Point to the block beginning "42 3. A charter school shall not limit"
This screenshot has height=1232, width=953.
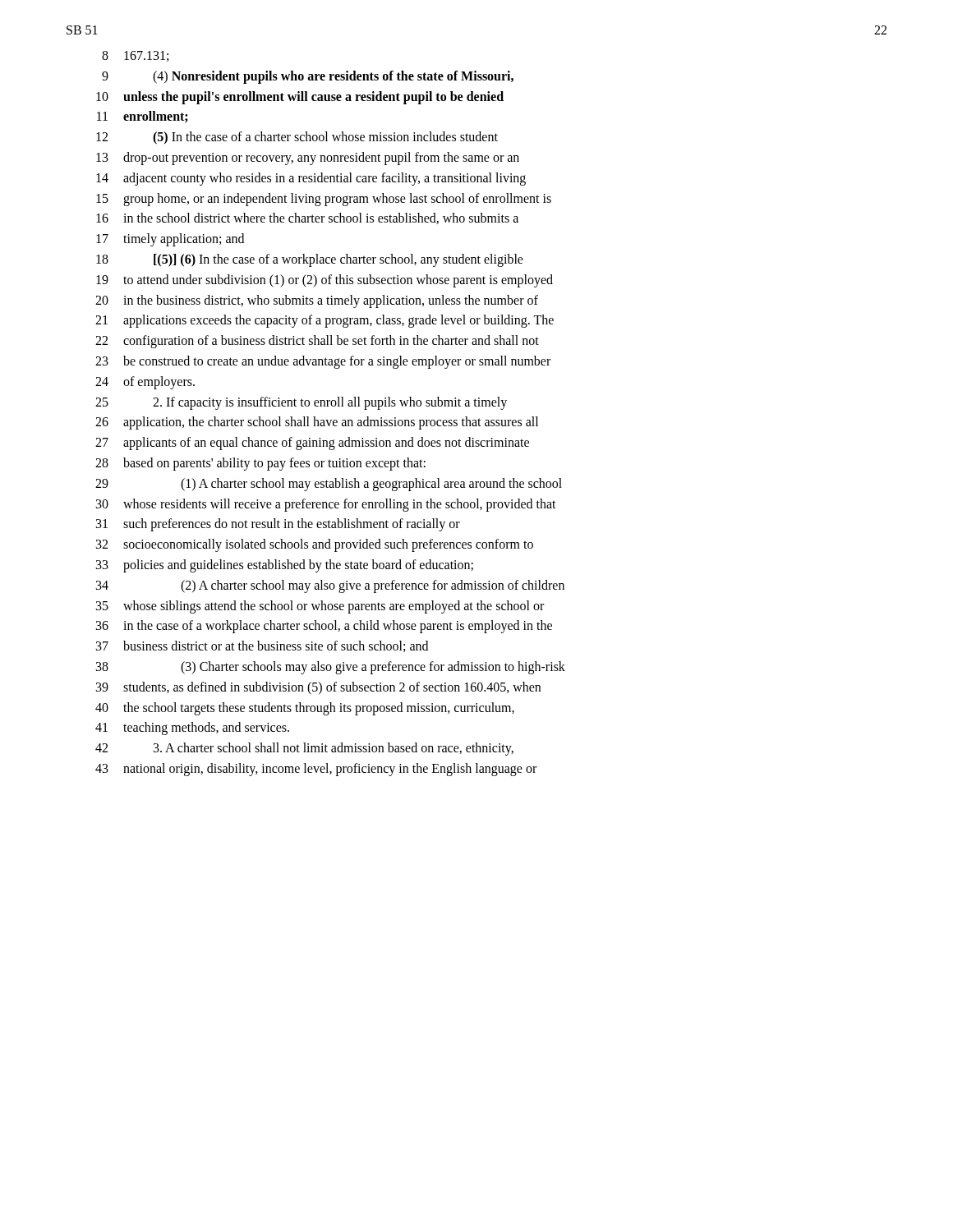(476, 749)
